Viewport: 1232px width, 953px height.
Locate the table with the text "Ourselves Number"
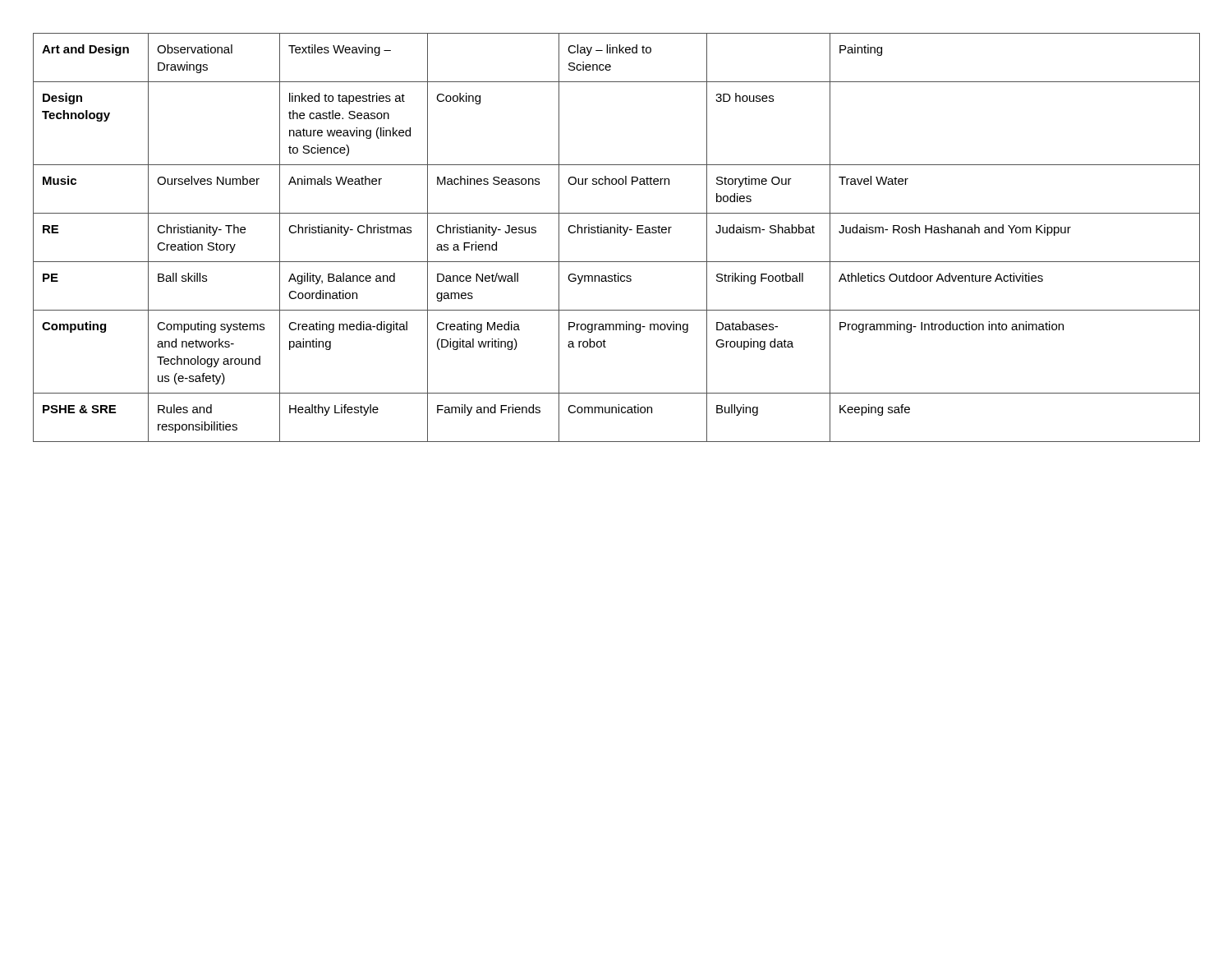coord(616,237)
